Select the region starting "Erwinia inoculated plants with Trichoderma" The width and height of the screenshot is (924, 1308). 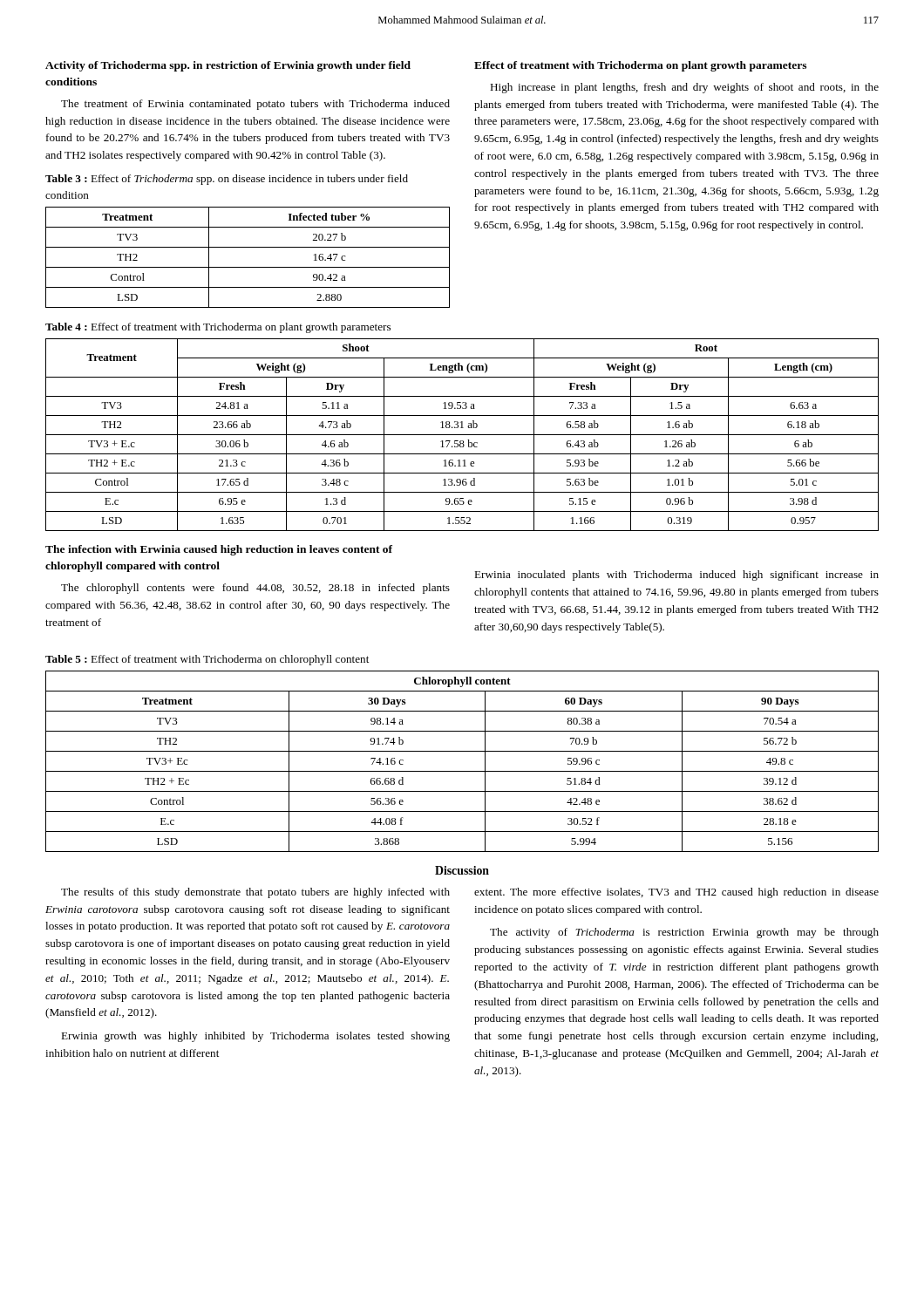tap(676, 601)
